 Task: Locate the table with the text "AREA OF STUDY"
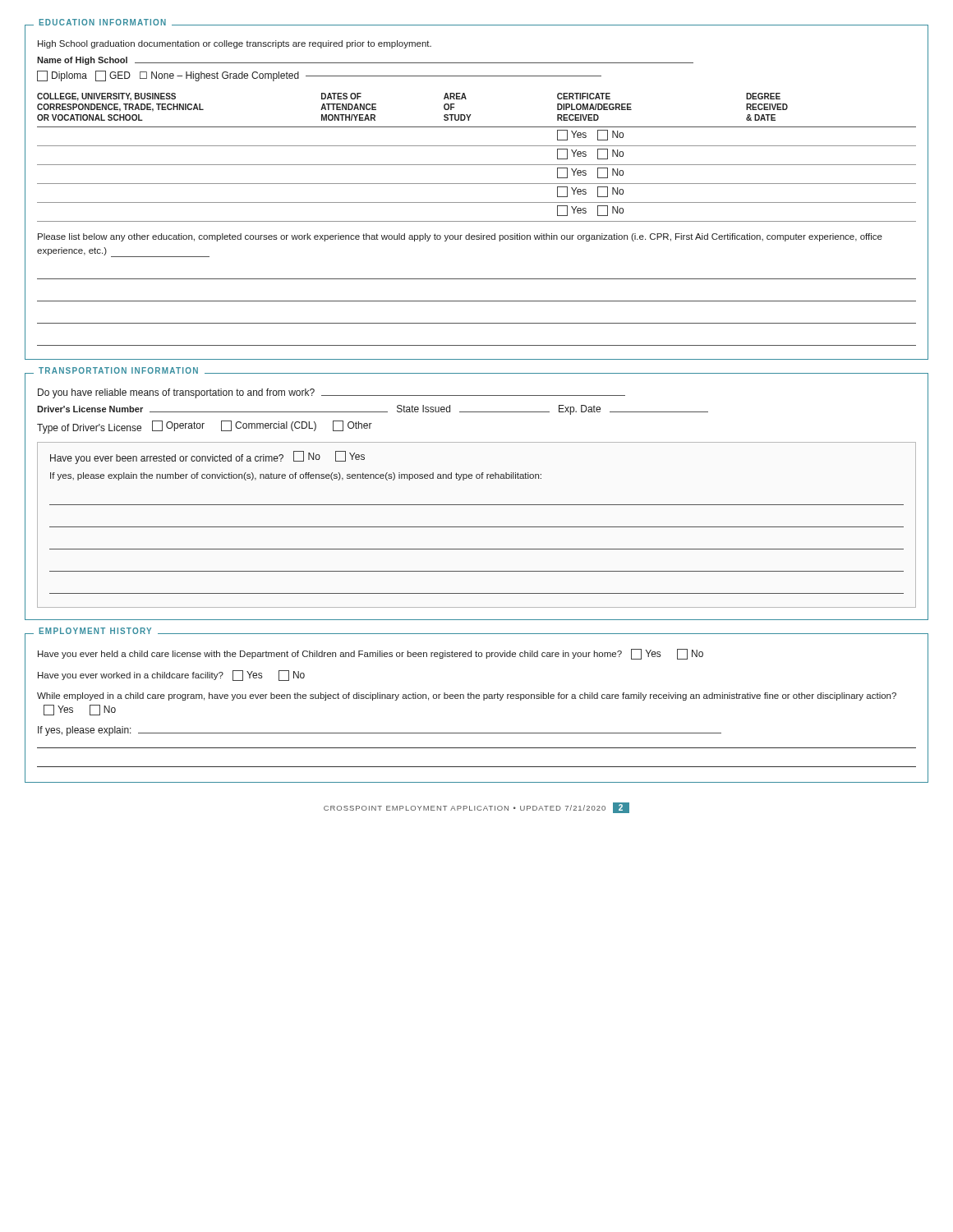pyautogui.click(x=476, y=156)
